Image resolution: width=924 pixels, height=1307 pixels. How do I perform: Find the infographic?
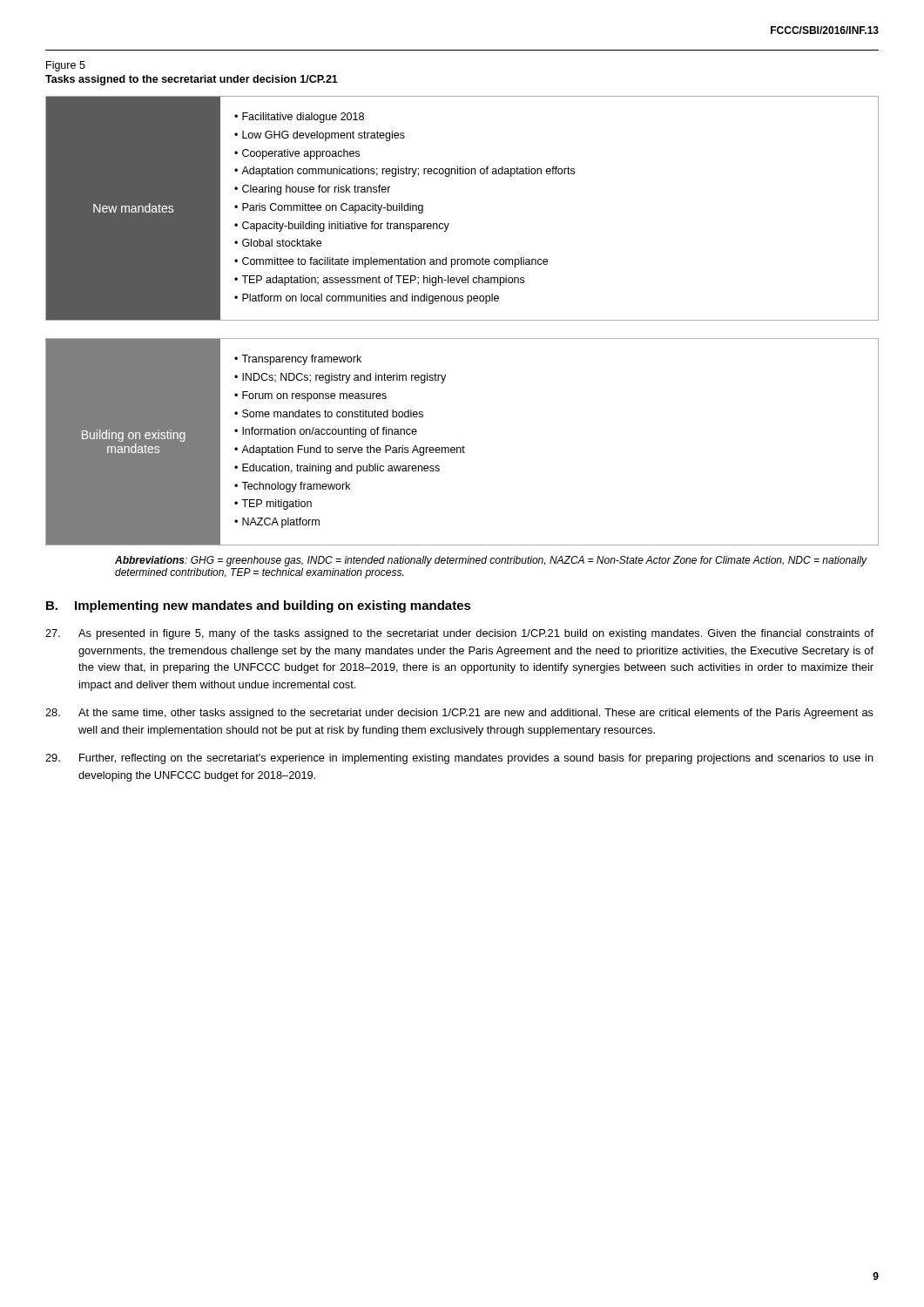(462, 321)
